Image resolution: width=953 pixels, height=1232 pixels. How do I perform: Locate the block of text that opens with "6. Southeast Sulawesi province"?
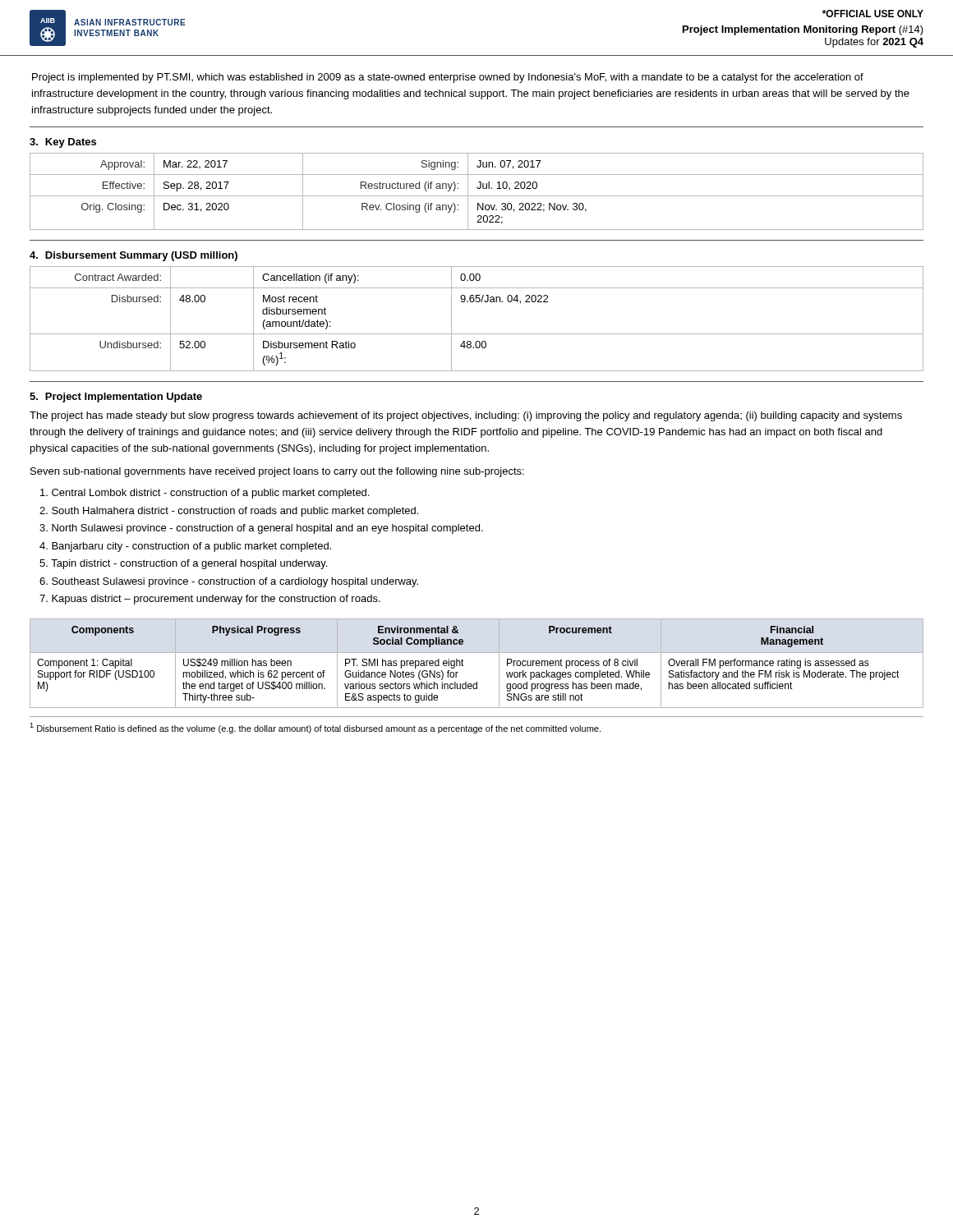pos(229,581)
